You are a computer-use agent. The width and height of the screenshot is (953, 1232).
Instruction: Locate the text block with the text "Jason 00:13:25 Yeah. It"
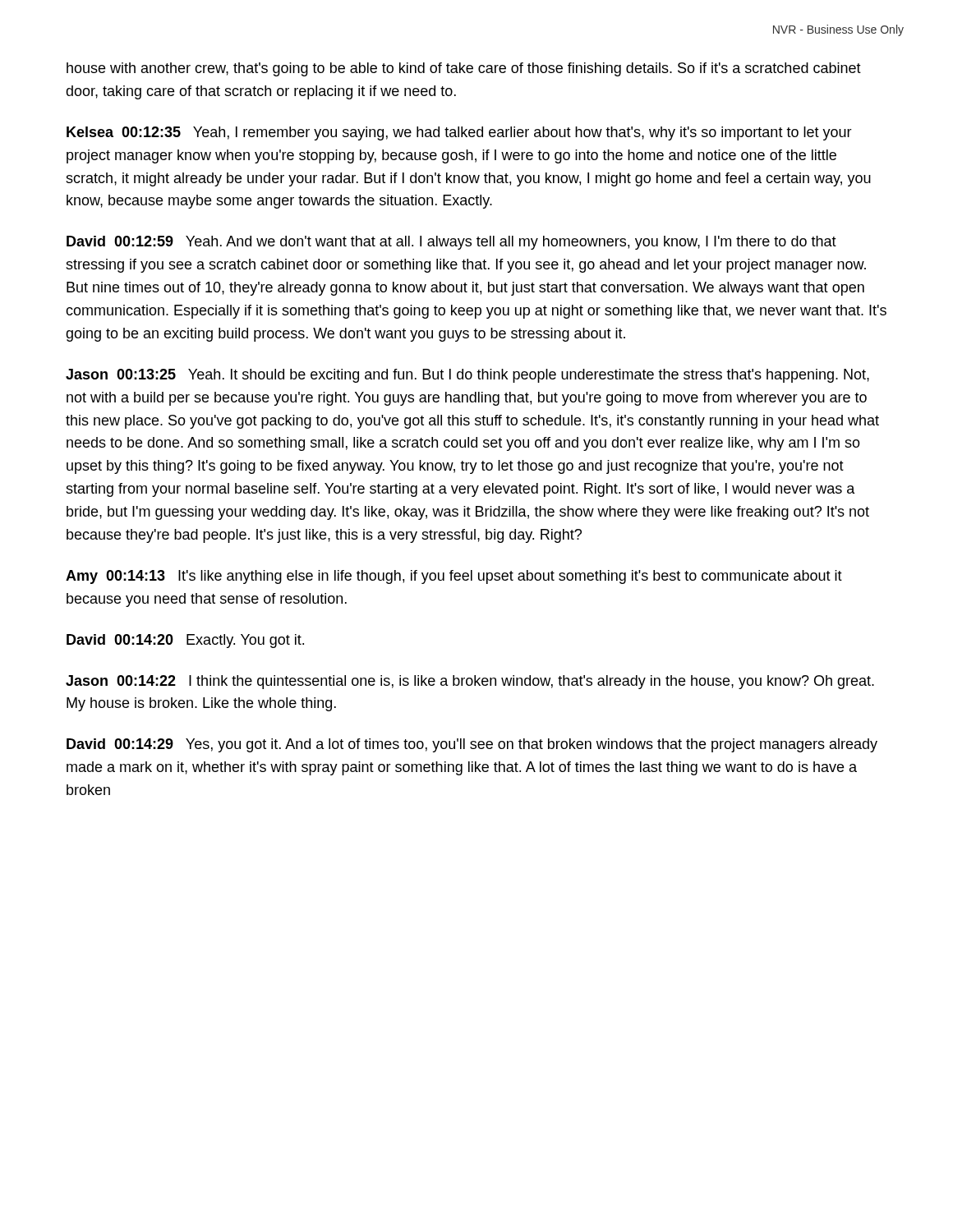(472, 455)
